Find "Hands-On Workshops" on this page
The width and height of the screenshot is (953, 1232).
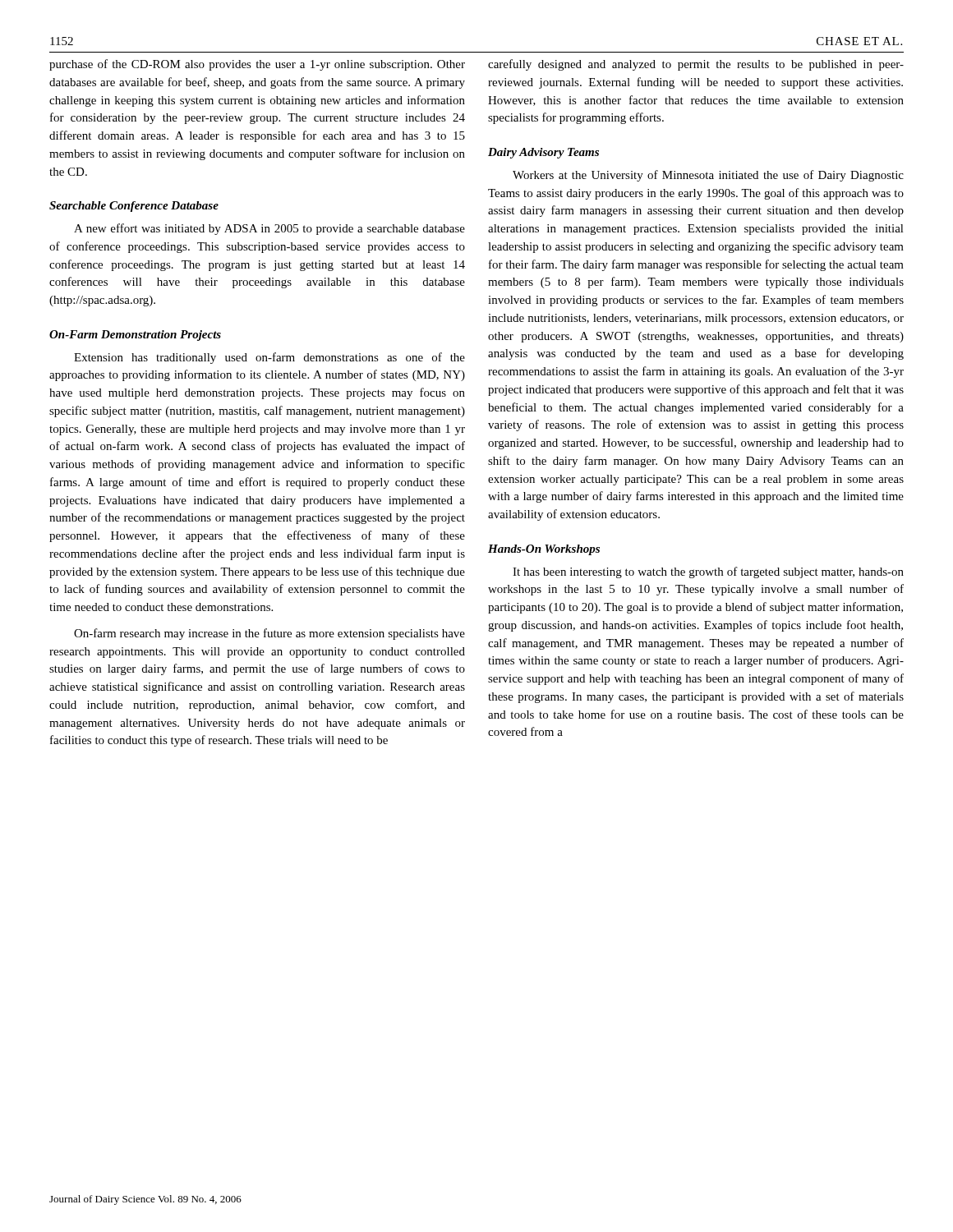[x=544, y=550]
